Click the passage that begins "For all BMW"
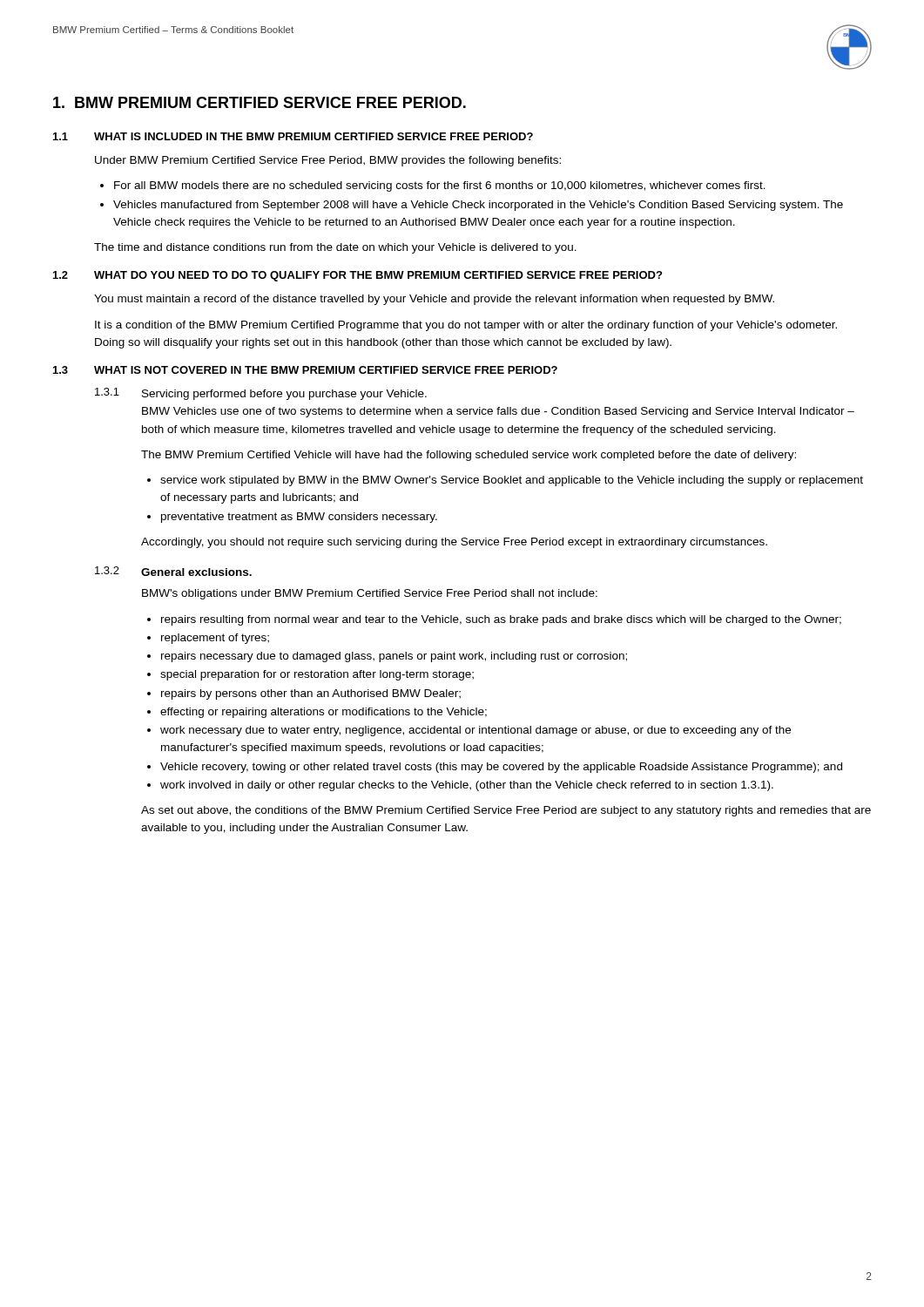Viewport: 924px width, 1307px height. (483, 186)
